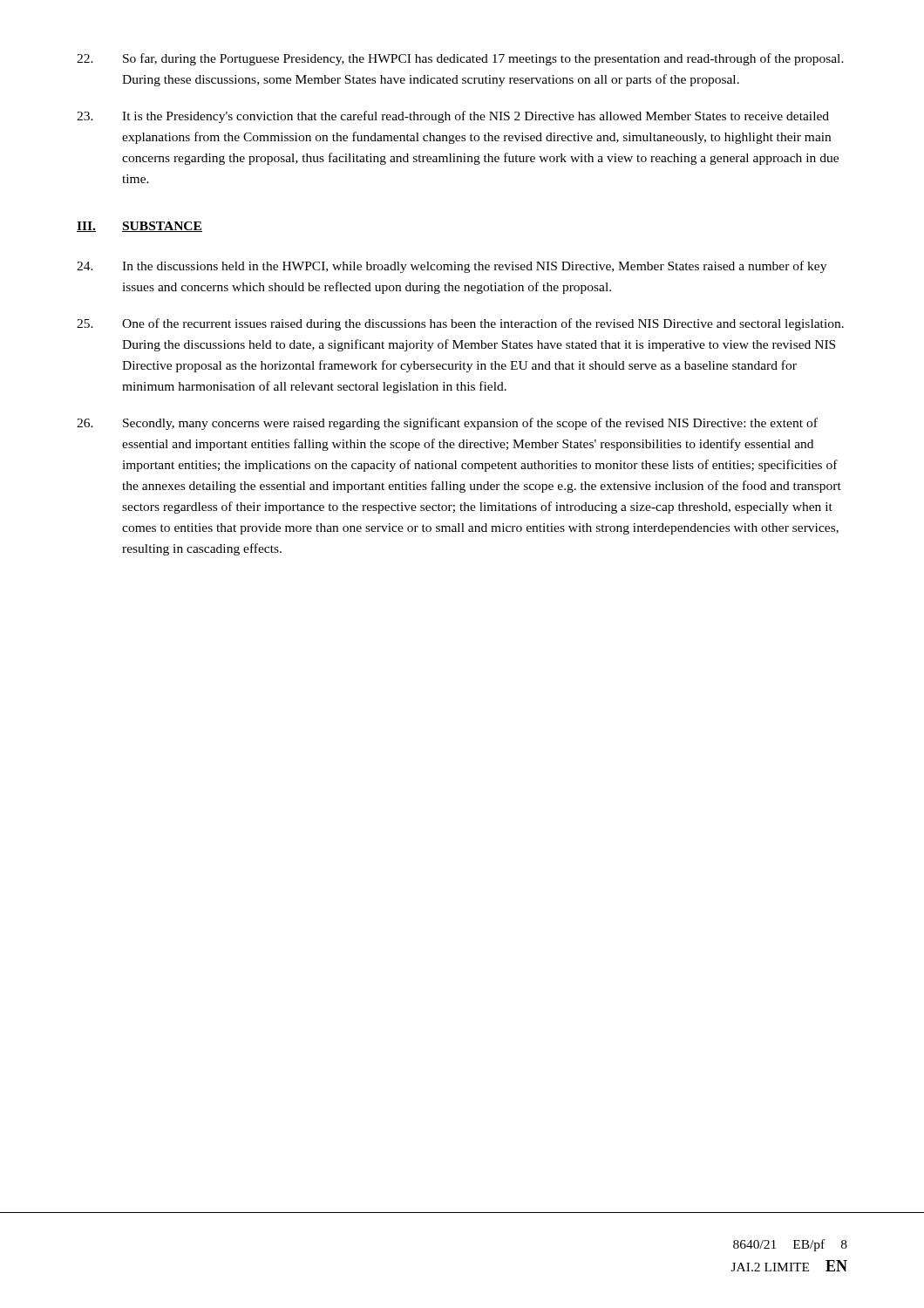Viewport: 924px width, 1308px height.
Task: Navigate to the text block starting "22. So far,"
Action: 462,69
